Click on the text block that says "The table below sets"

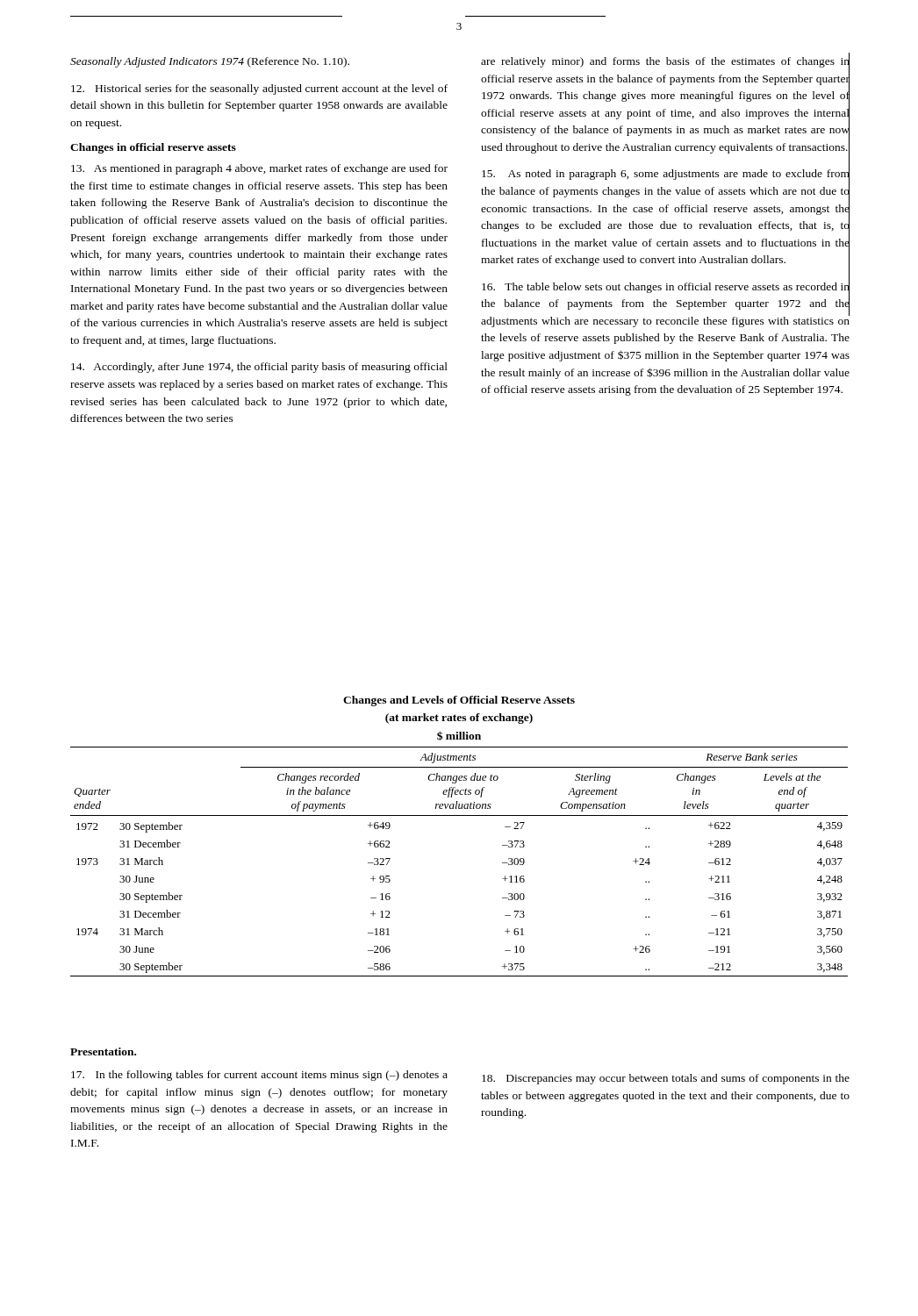coord(665,338)
